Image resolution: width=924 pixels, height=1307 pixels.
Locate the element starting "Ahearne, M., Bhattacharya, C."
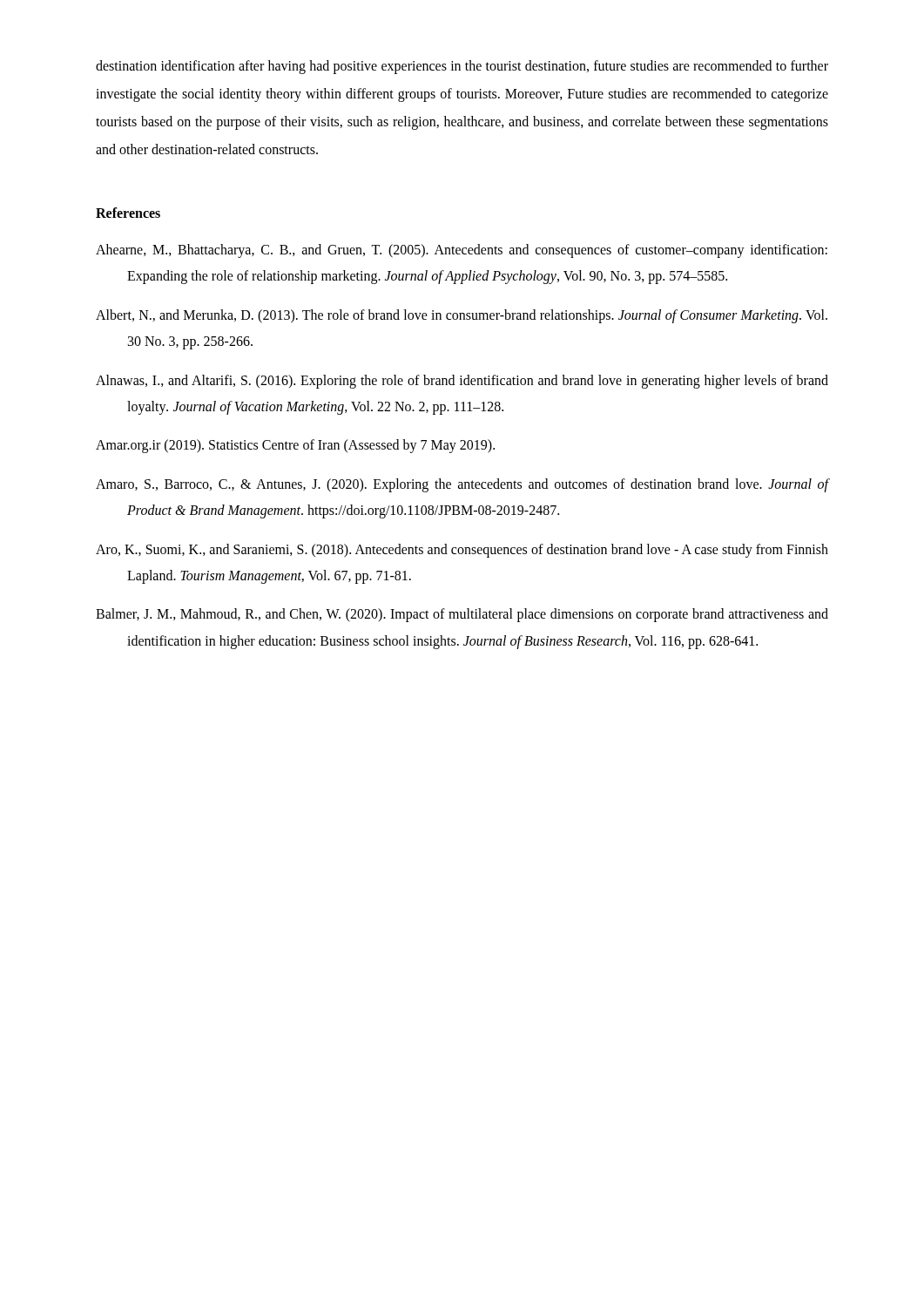[x=462, y=263]
